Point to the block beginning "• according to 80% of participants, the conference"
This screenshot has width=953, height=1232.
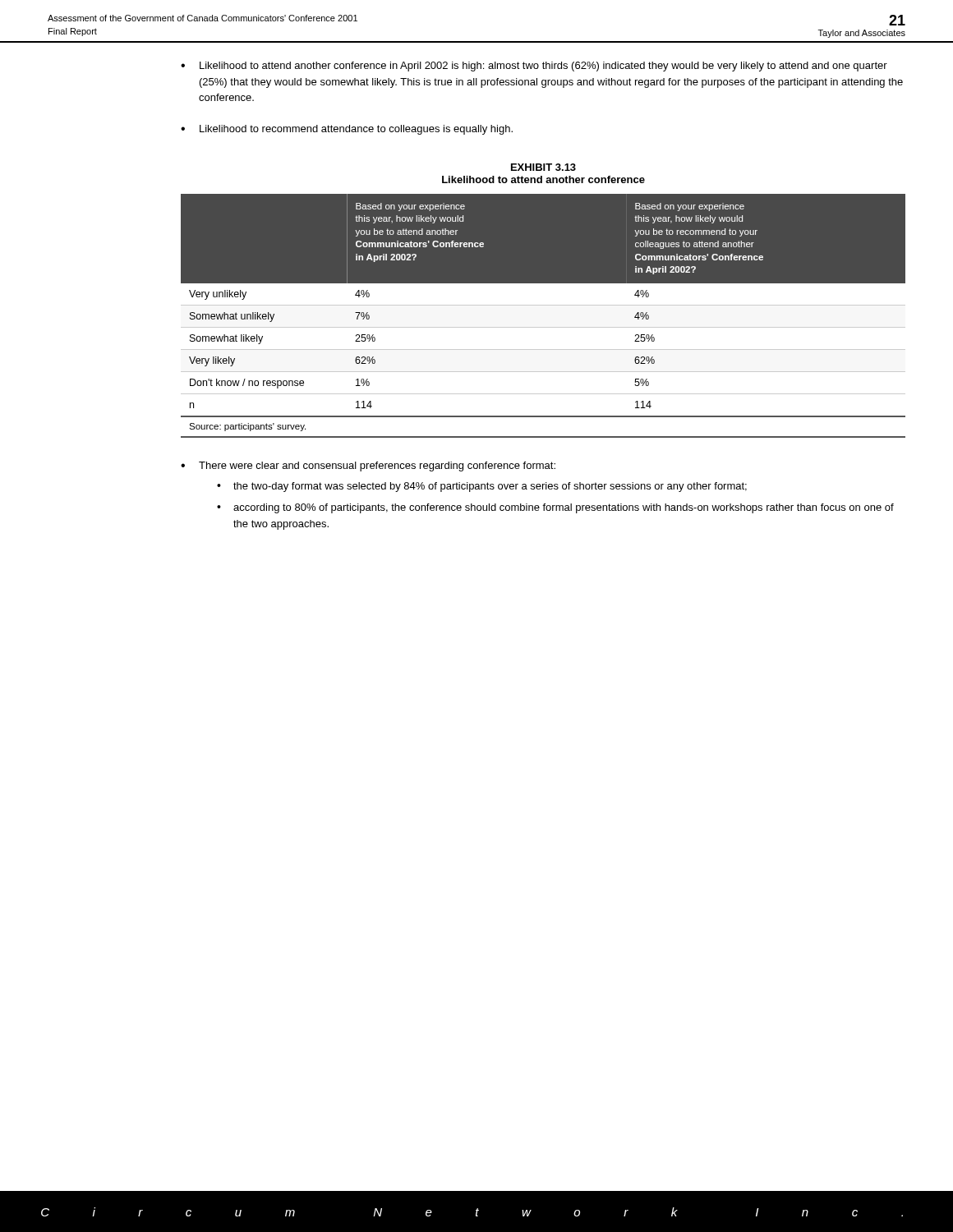[561, 516]
